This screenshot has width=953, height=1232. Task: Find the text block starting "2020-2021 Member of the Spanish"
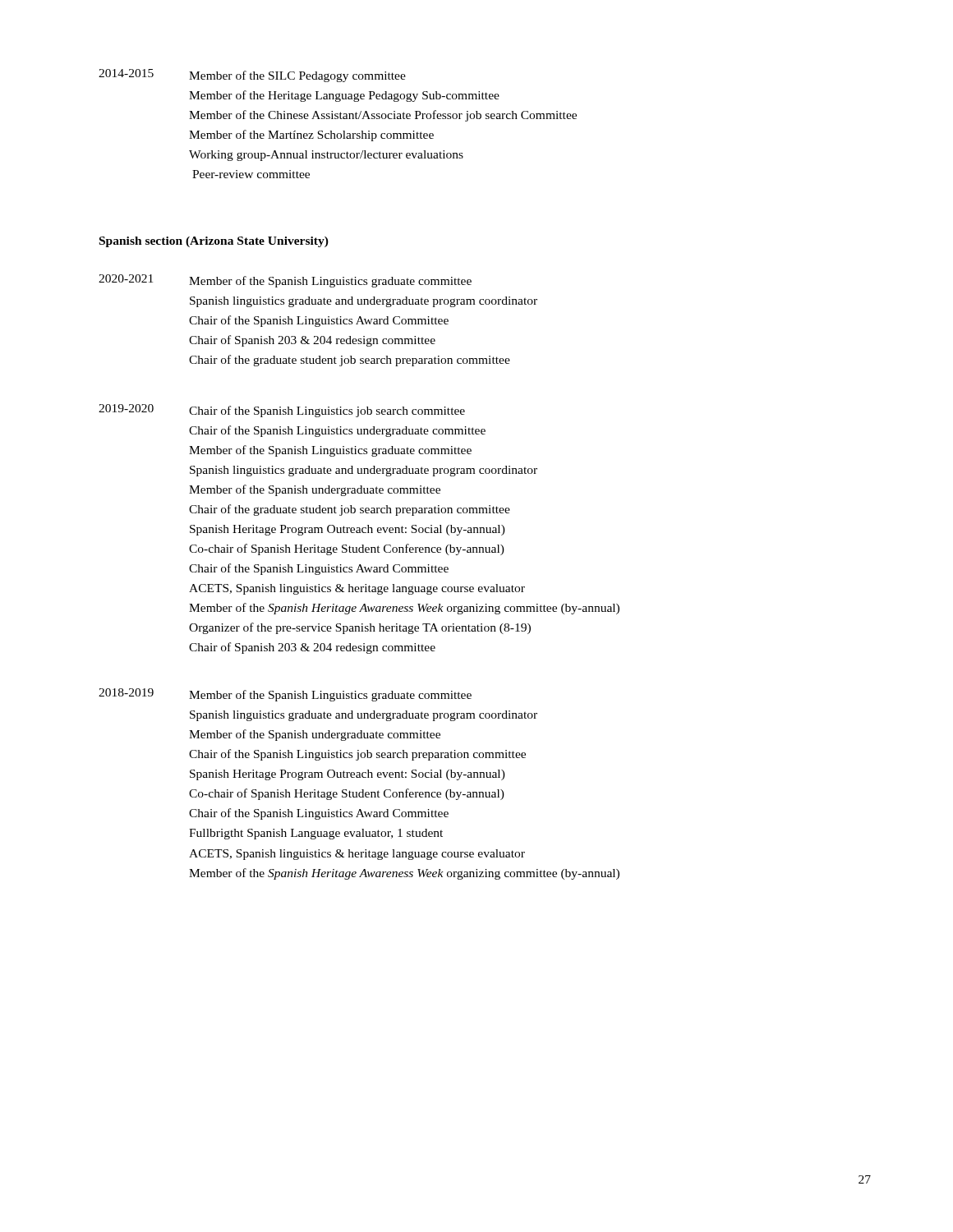[x=285, y=281]
